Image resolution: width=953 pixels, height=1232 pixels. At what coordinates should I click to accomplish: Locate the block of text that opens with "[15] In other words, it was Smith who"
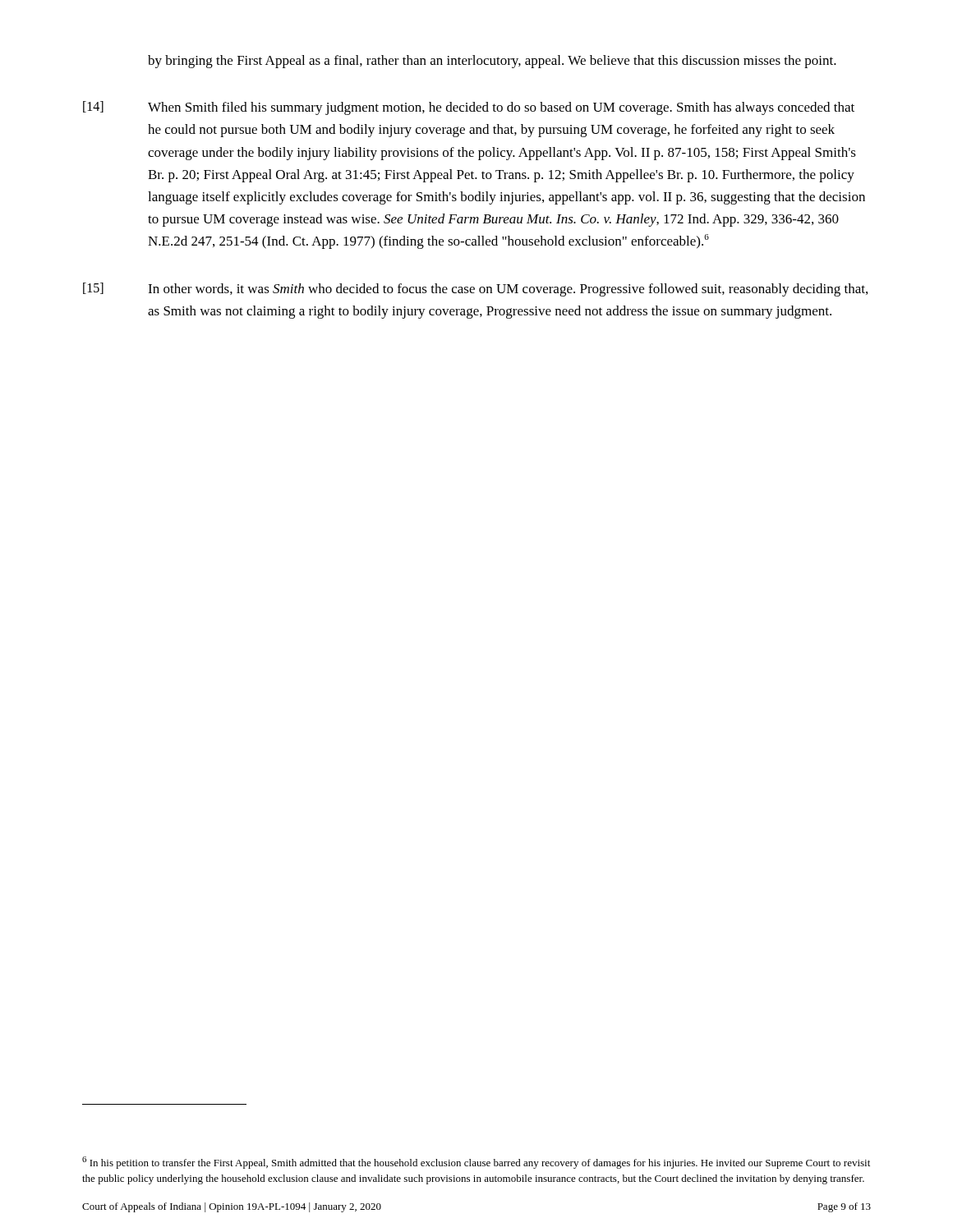pyautogui.click(x=476, y=299)
